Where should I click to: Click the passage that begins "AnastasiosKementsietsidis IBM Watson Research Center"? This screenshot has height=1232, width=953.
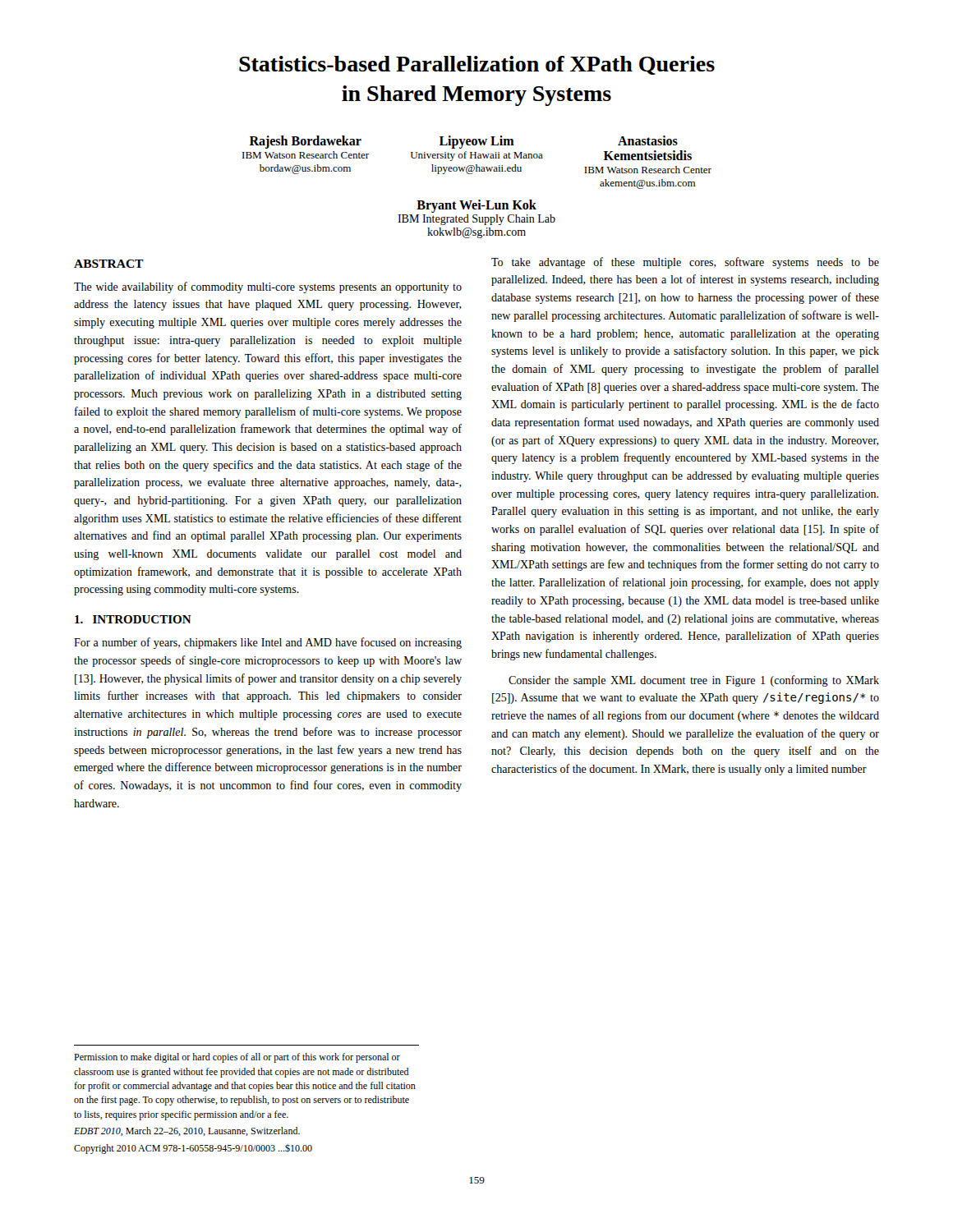click(648, 162)
